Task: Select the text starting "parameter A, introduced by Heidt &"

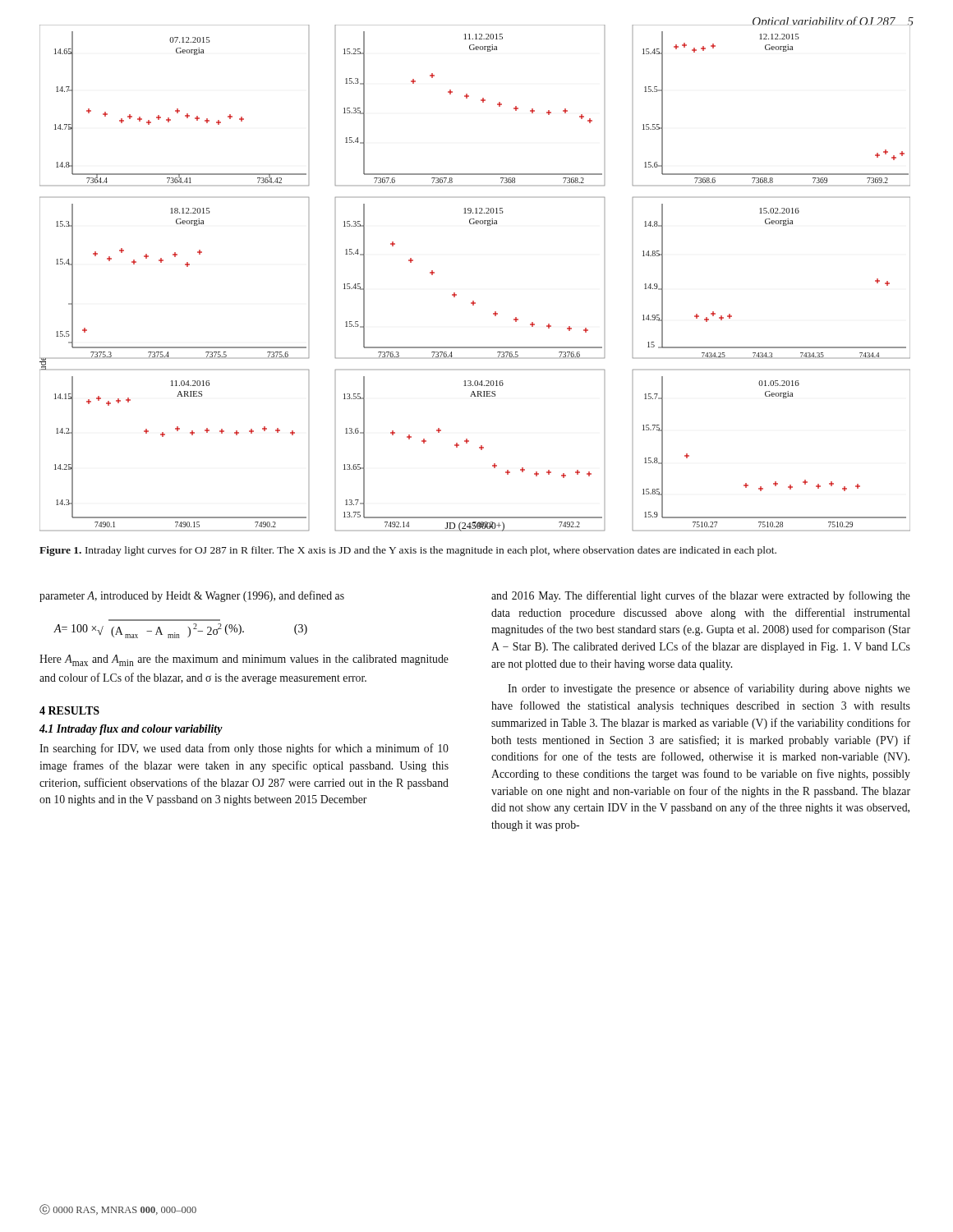Action: tap(192, 596)
